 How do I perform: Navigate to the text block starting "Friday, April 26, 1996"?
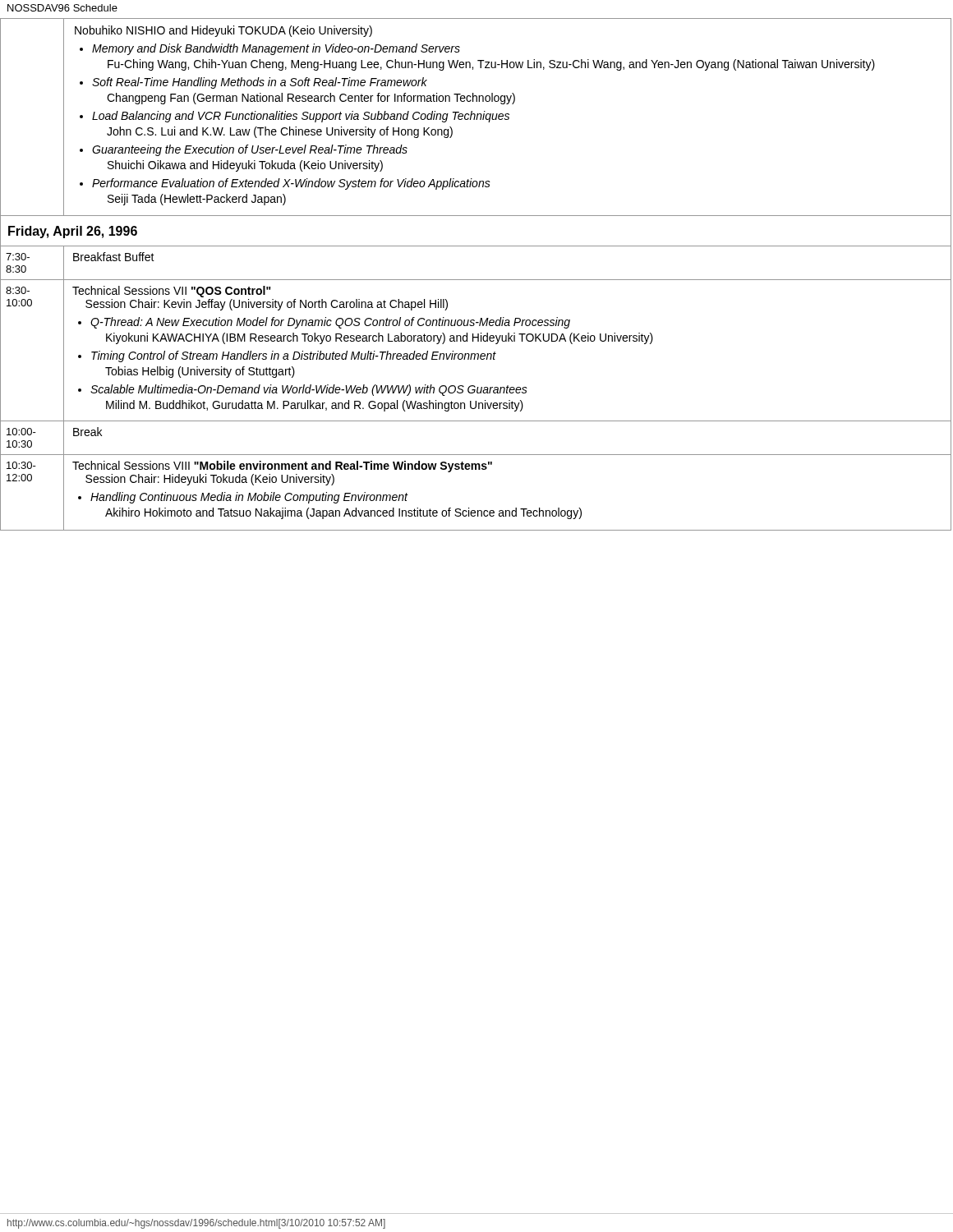72,231
